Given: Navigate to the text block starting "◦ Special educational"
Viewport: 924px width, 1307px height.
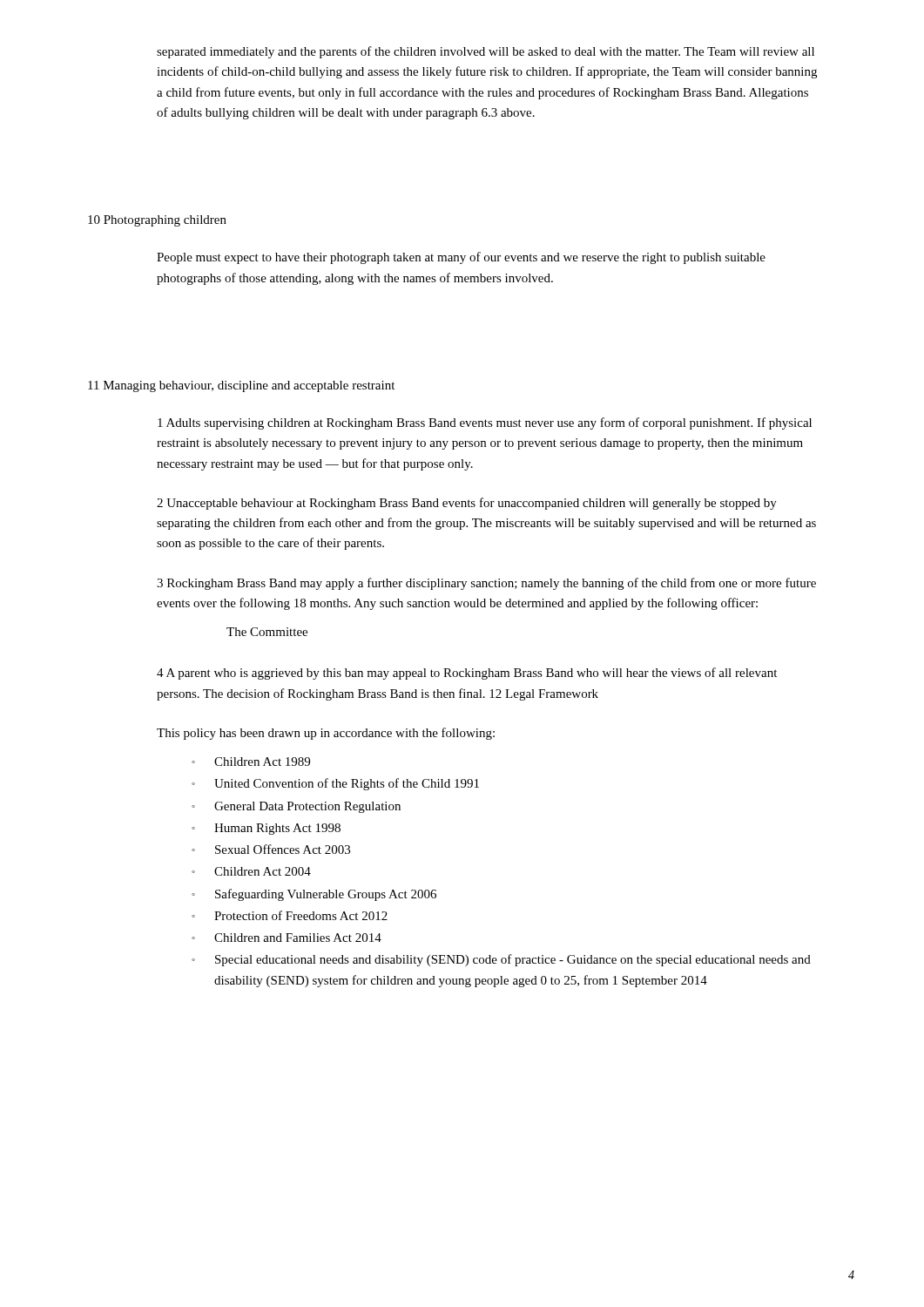Looking at the screenshot, I should click(506, 970).
